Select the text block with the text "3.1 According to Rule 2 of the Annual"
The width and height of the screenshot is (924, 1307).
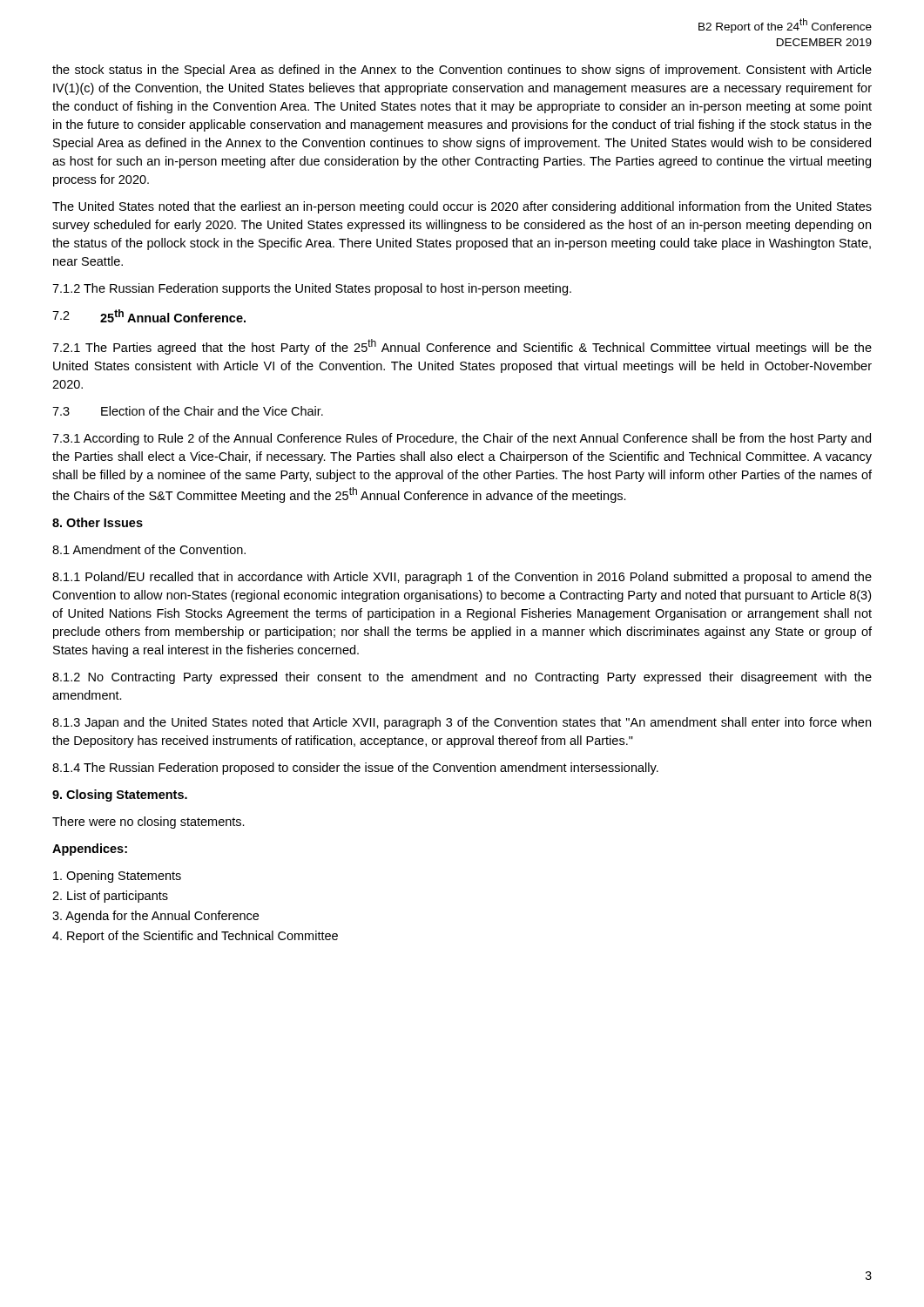tap(462, 467)
